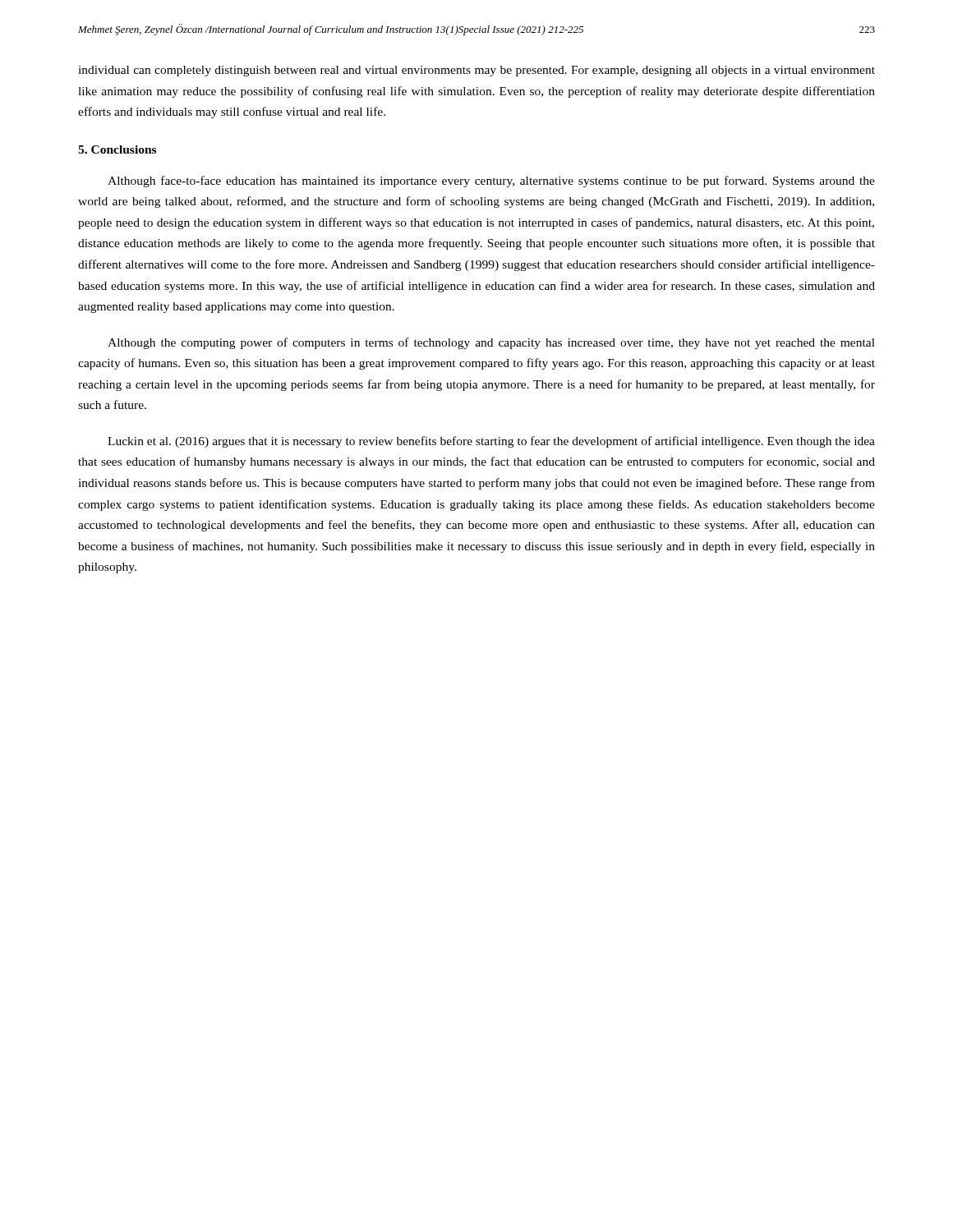Where is the passage that starts "Although the computing power of computers in"?

pos(476,373)
